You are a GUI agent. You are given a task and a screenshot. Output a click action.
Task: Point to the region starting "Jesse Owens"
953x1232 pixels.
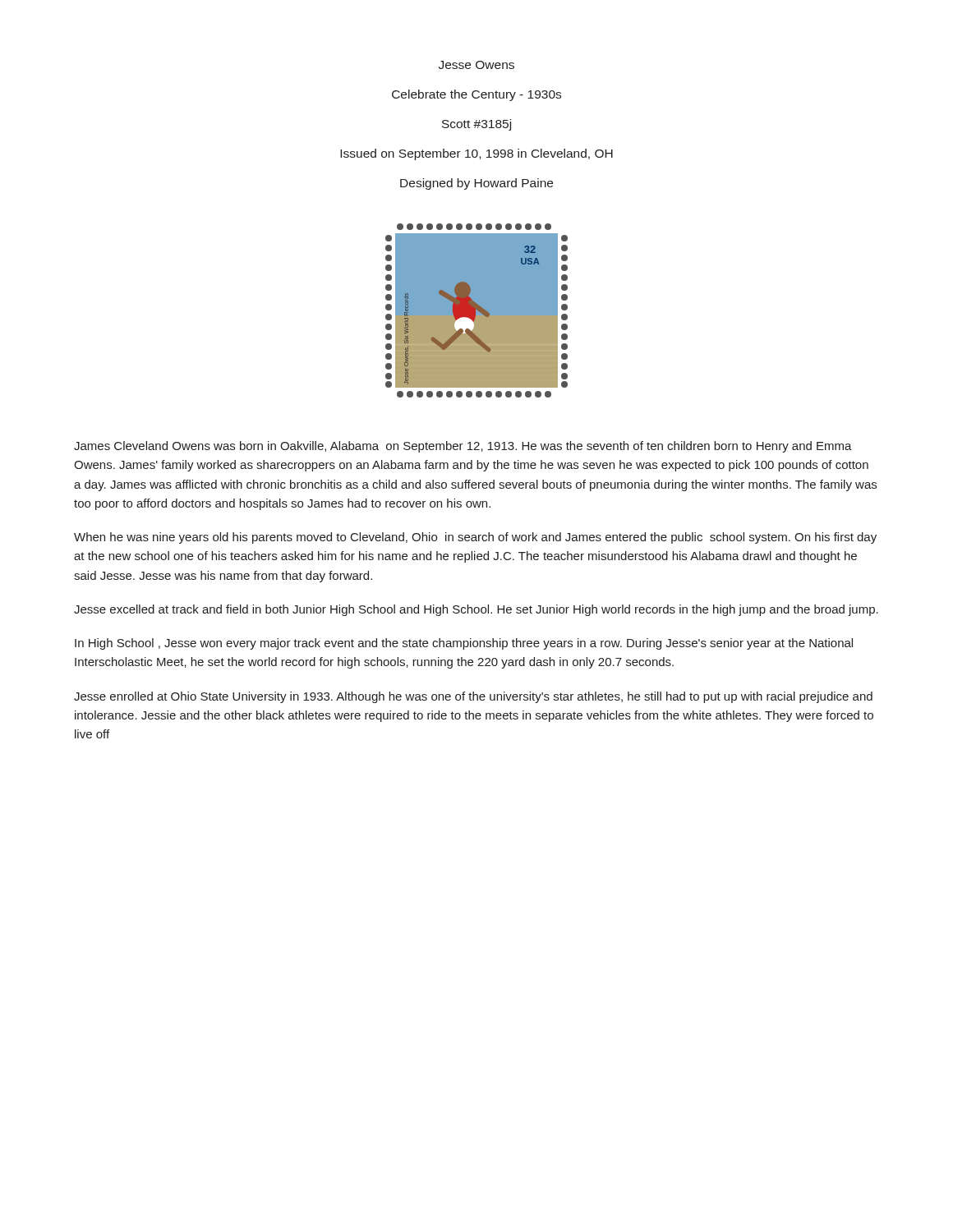click(476, 65)
